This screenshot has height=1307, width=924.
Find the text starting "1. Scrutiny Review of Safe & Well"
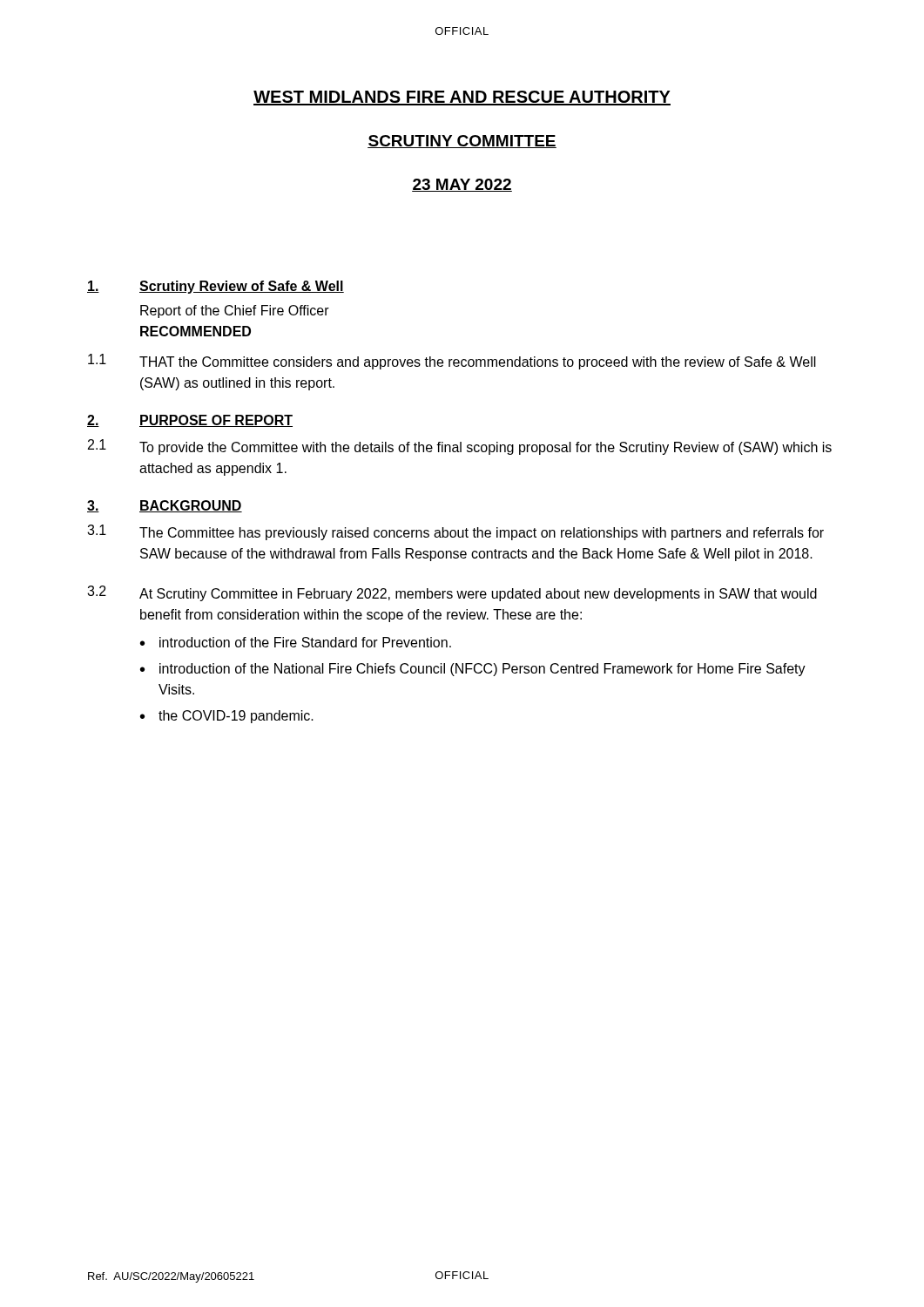(215, 287)
